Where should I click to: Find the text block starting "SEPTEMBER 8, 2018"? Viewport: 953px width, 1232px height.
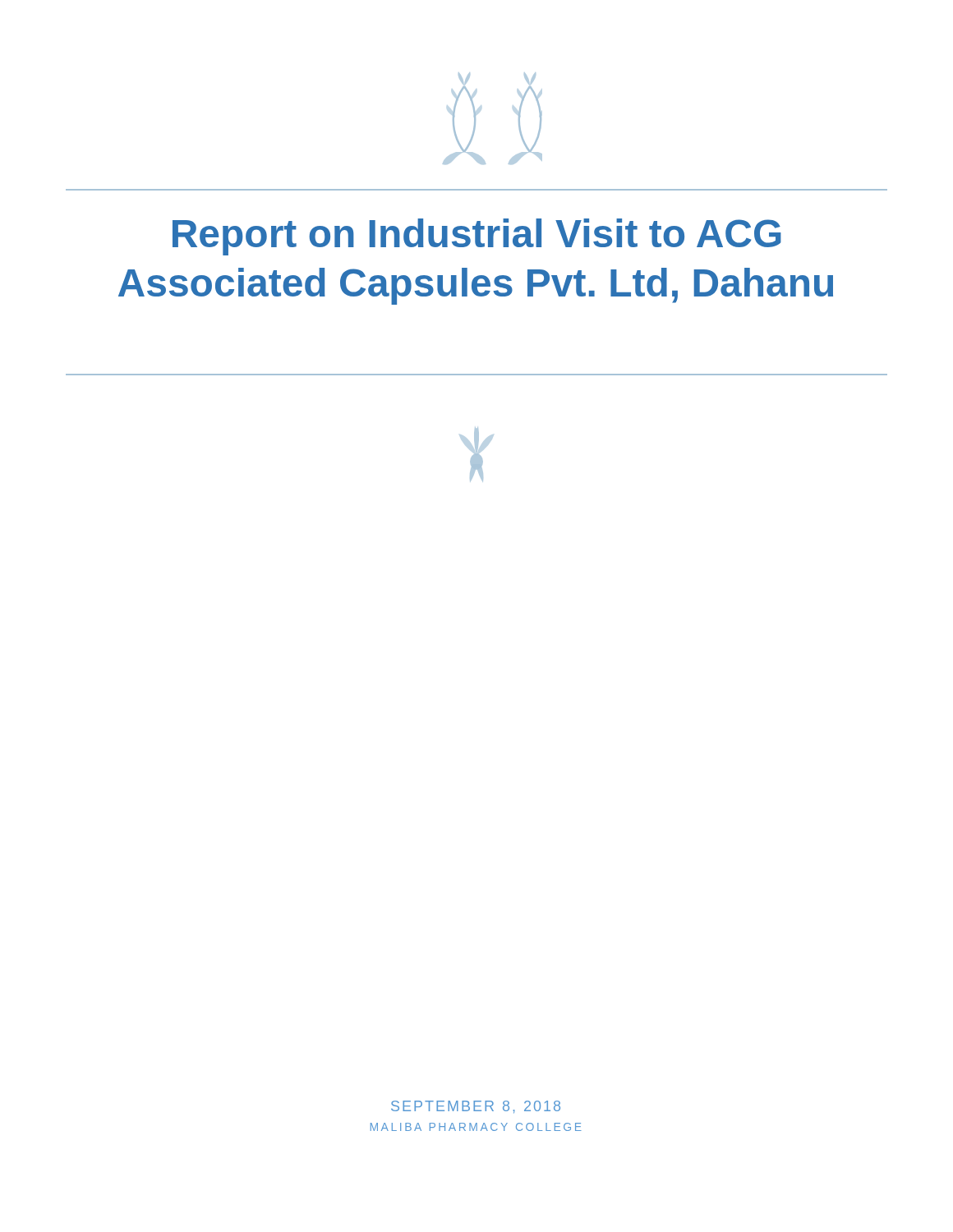click(476, 1106)
